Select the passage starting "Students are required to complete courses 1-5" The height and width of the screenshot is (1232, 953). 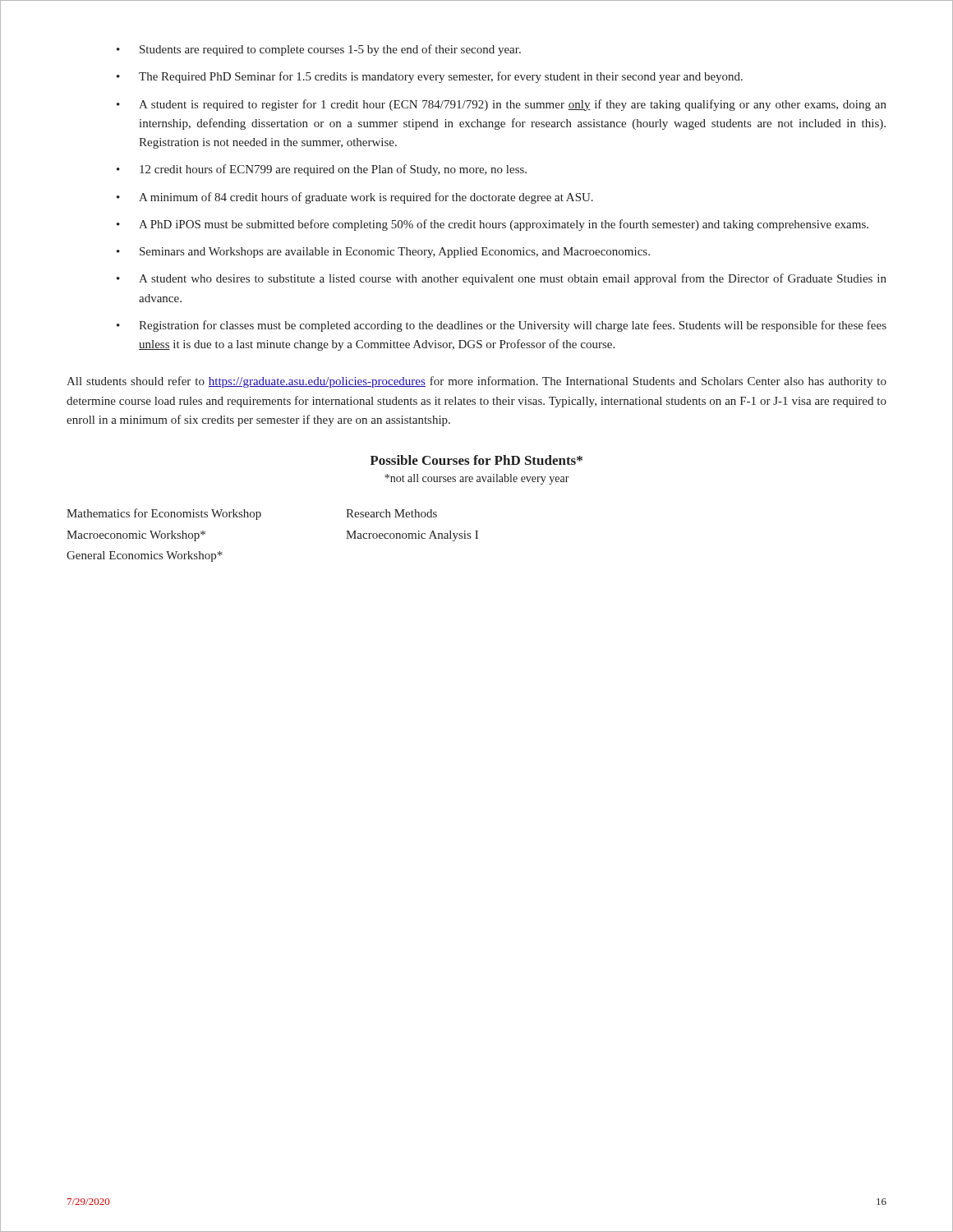[x=330, y=49]
